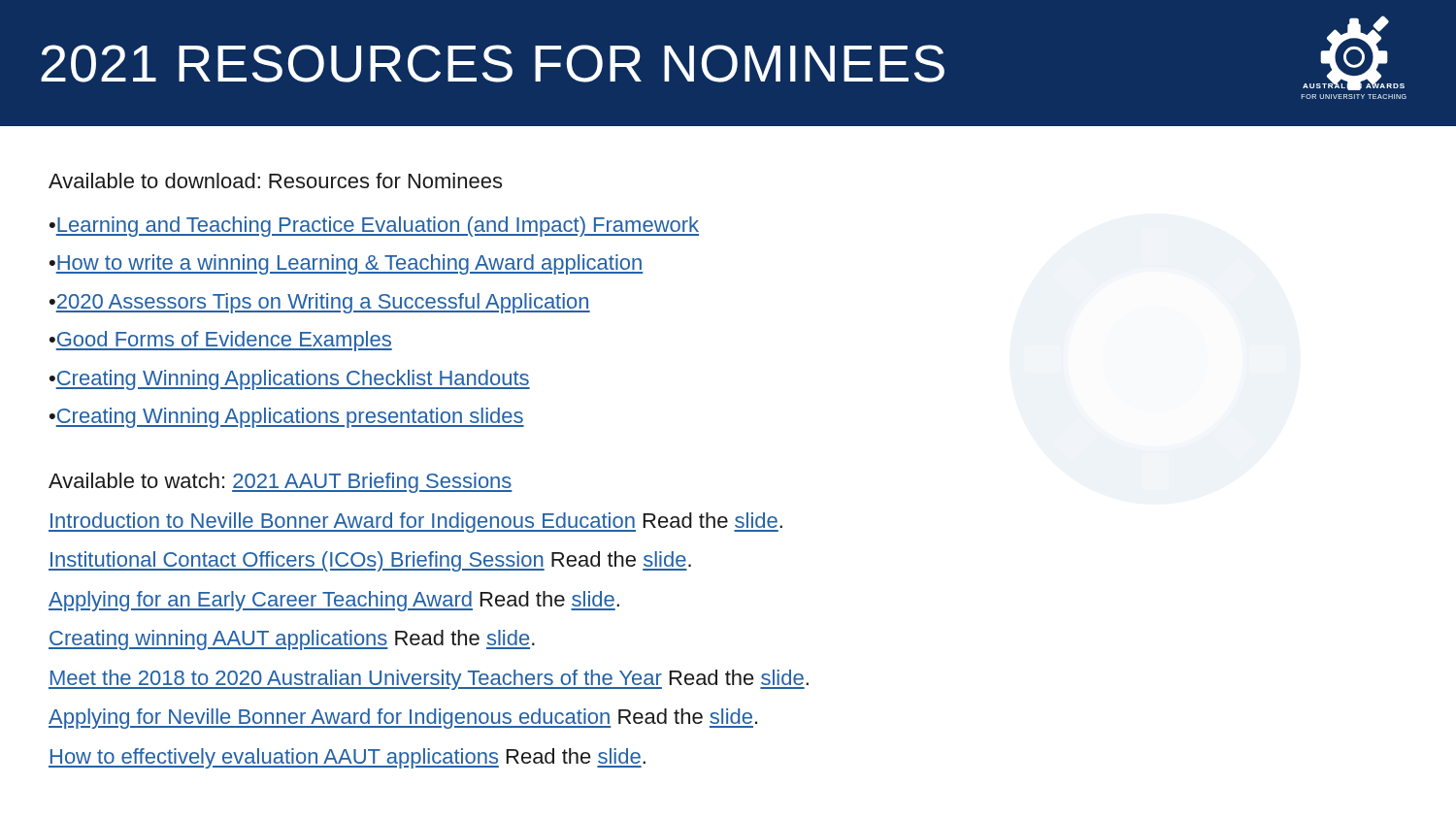Where is the passage that starts "Creating winning AAUT applications Read the"?
This screenshot has width=1456, height=819.
[x=292, y=638]
